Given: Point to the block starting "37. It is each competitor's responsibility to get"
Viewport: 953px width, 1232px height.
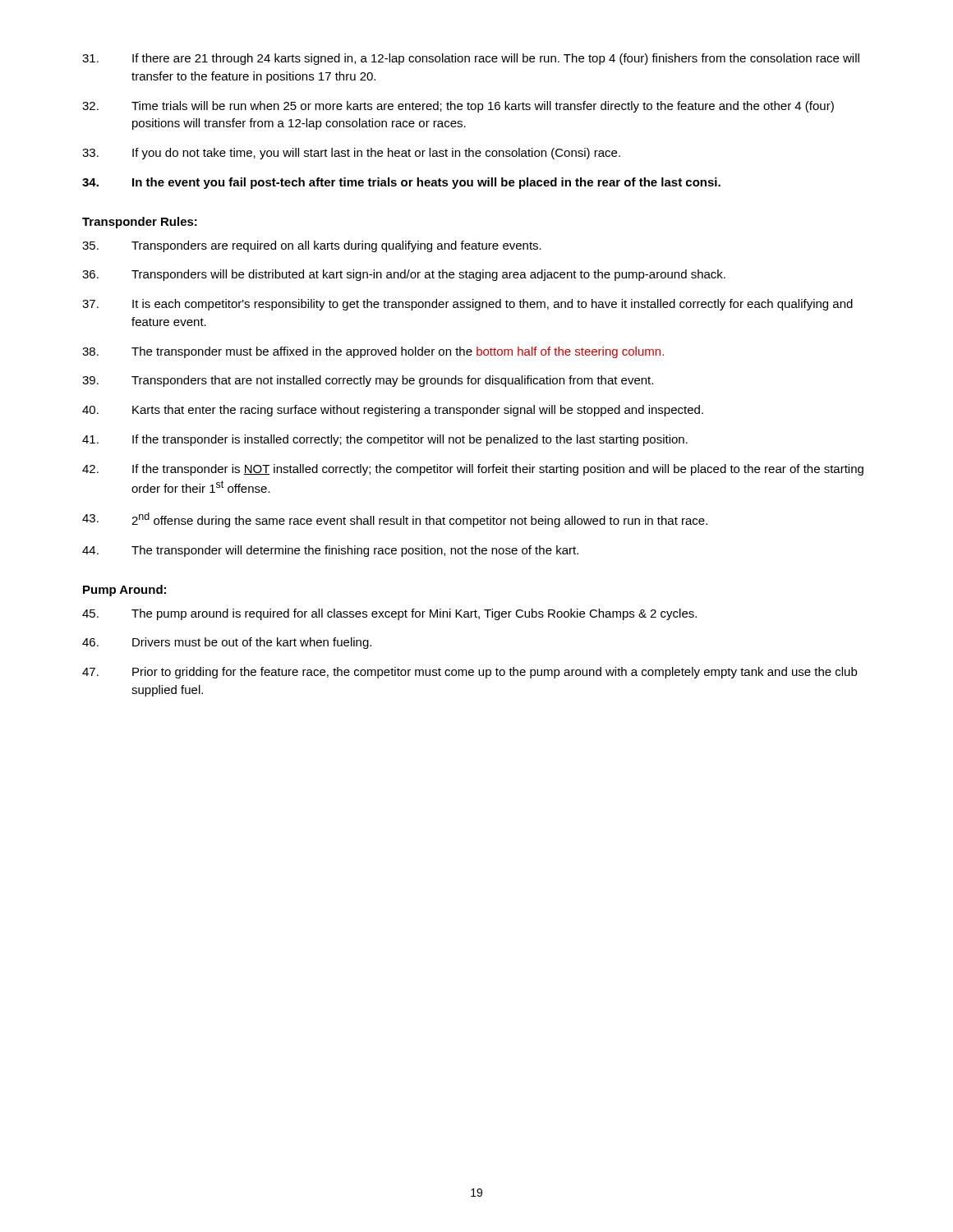Looking at the screenshot, I should (x=476, y=313).
